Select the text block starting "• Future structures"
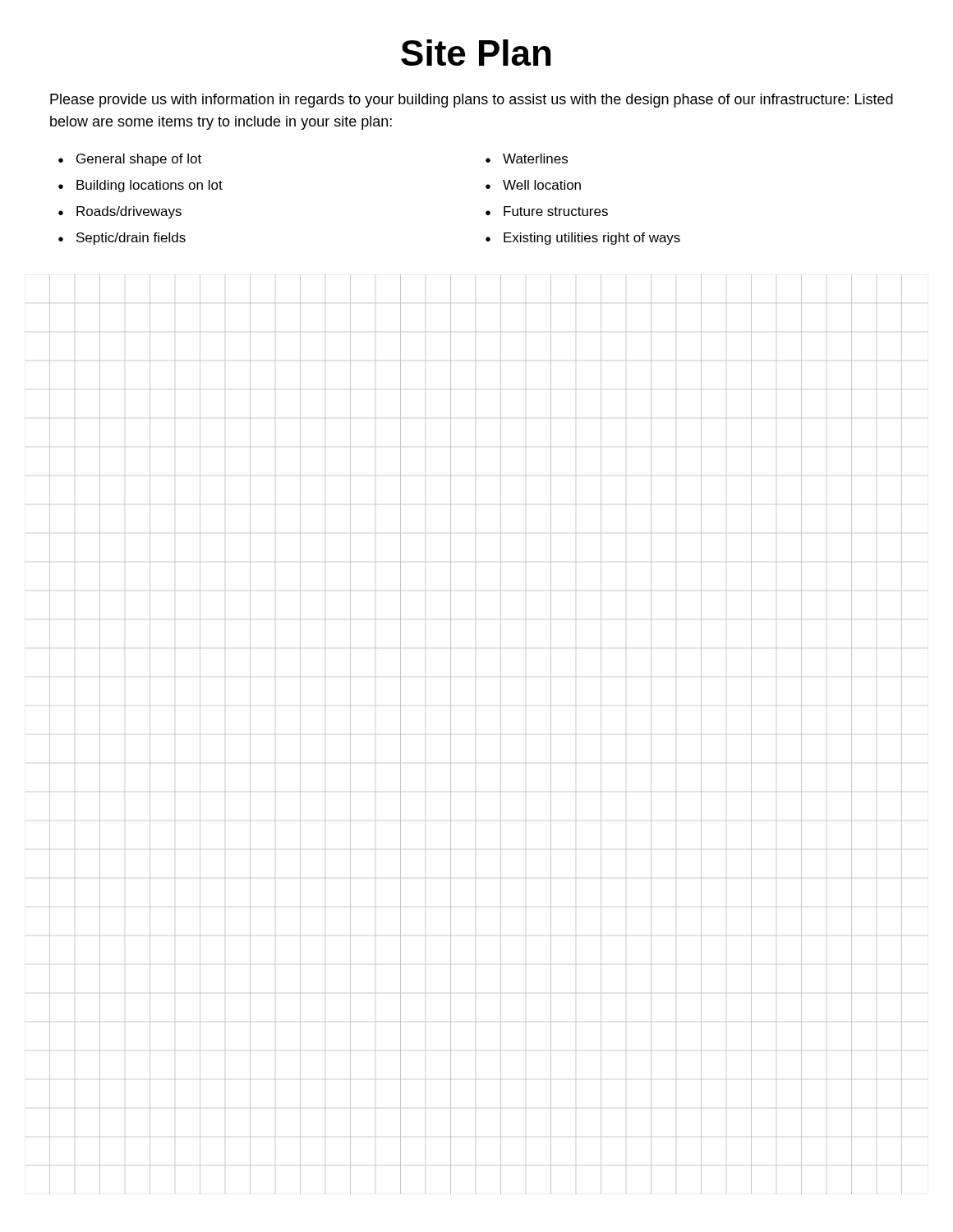 [x=542, y=213]
